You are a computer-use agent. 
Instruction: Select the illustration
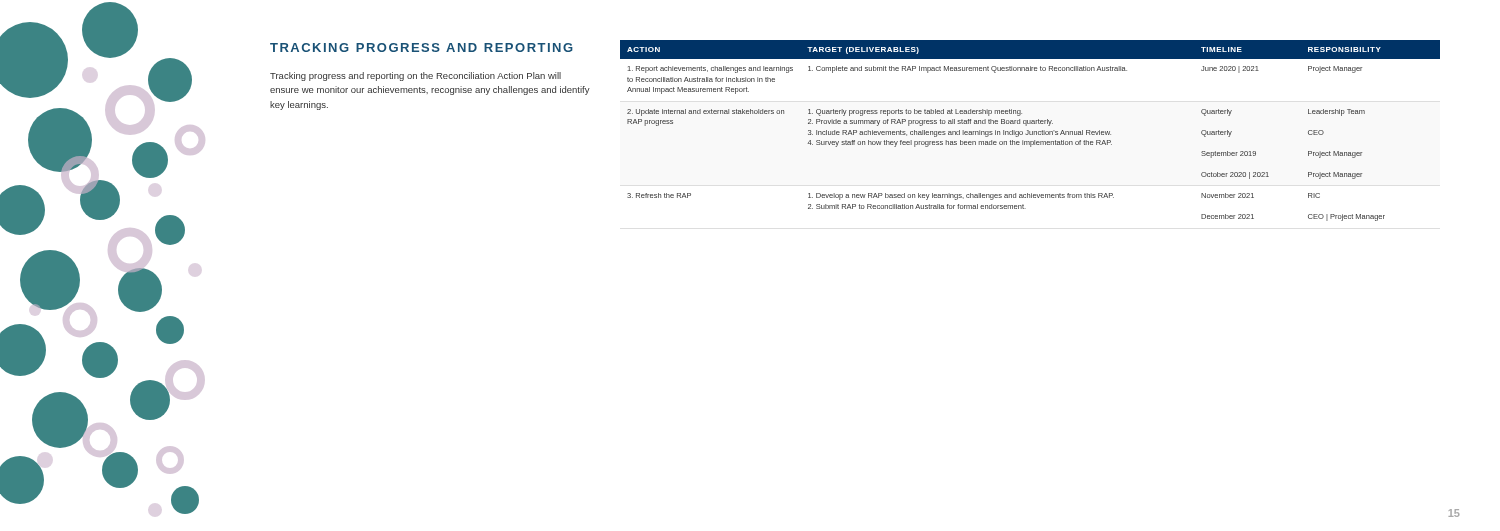pos(105,266)
